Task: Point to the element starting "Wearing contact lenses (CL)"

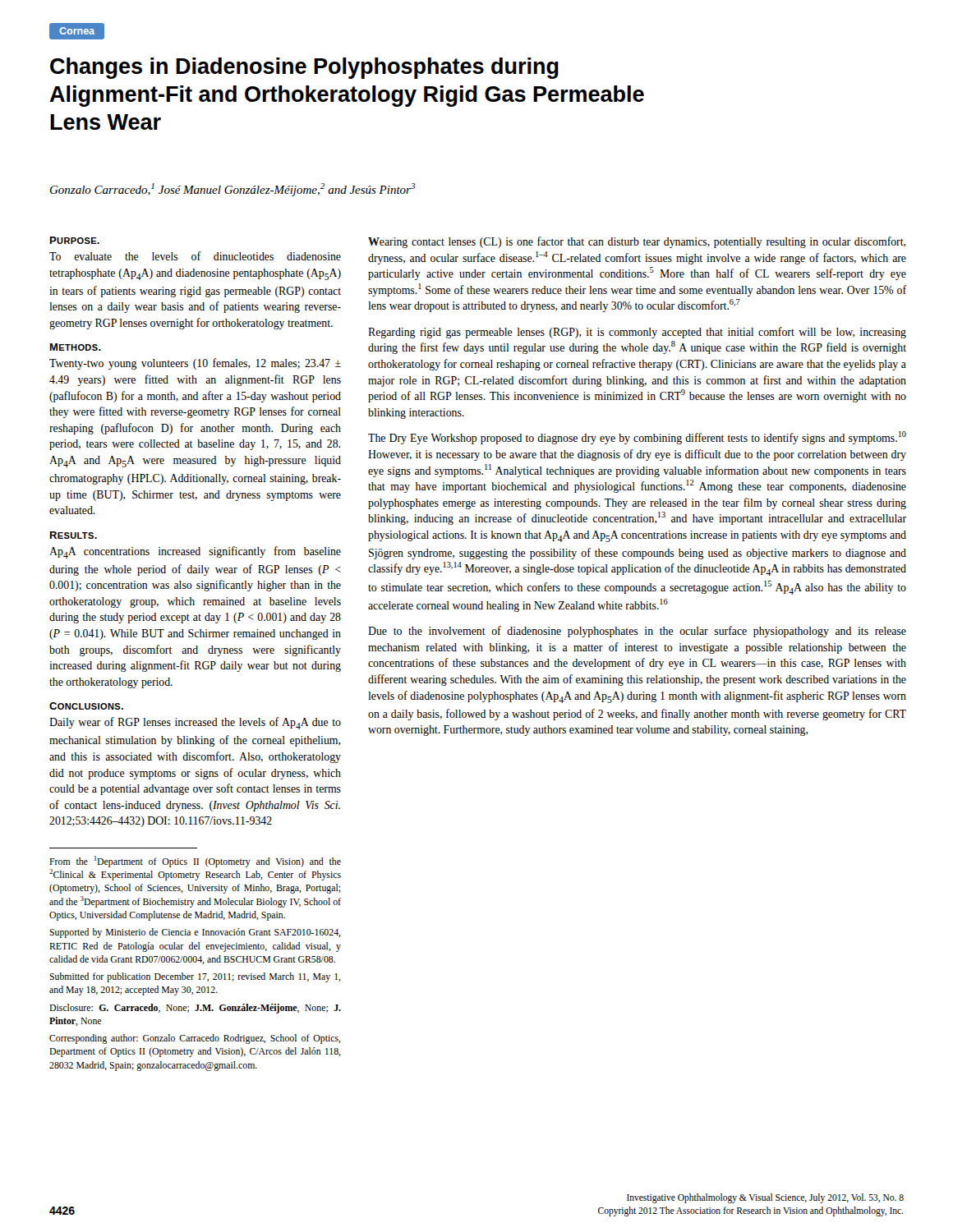Action: point(637,274)
